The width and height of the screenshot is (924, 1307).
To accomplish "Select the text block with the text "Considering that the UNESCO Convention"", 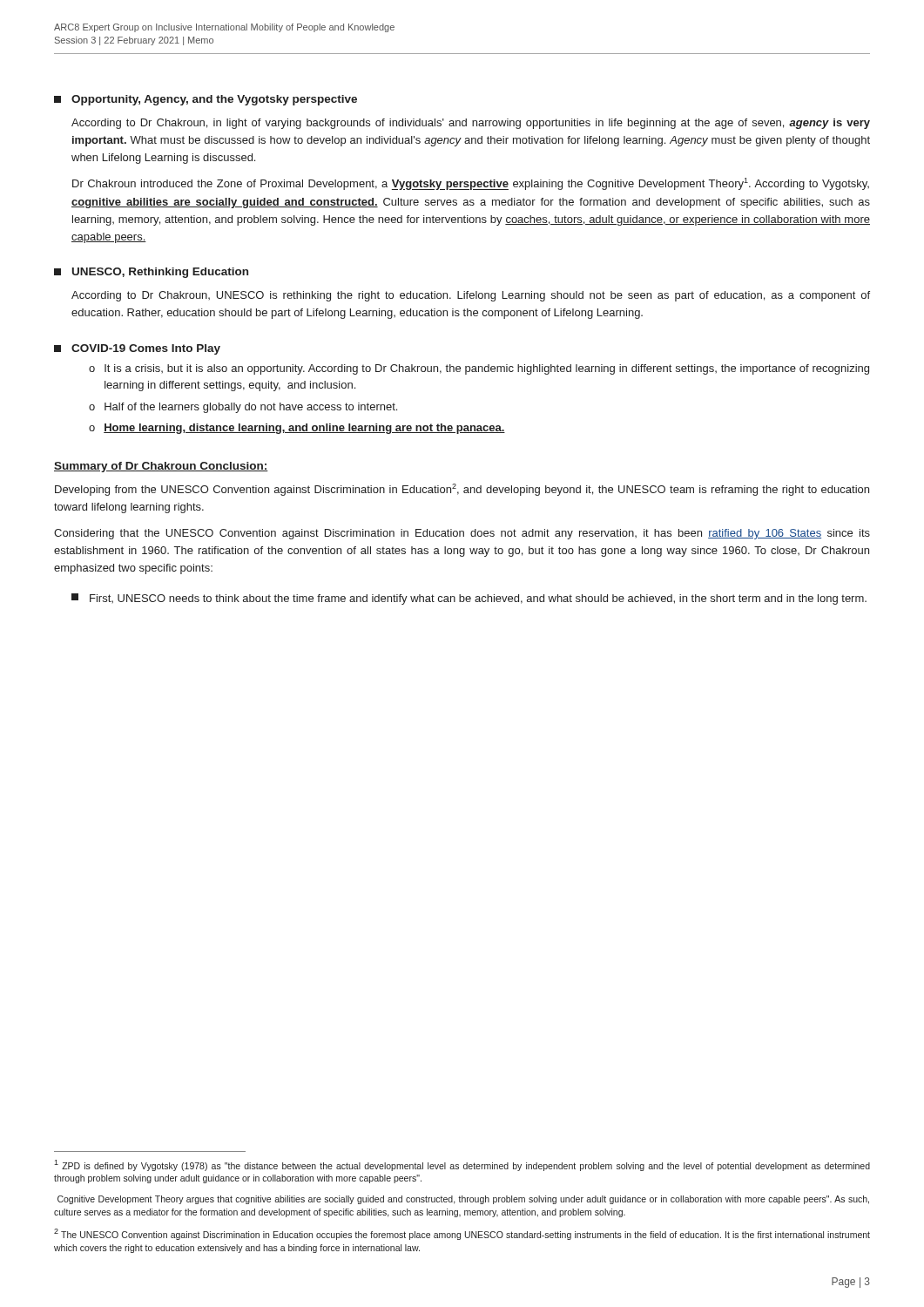I will click(x=462, y=551).
